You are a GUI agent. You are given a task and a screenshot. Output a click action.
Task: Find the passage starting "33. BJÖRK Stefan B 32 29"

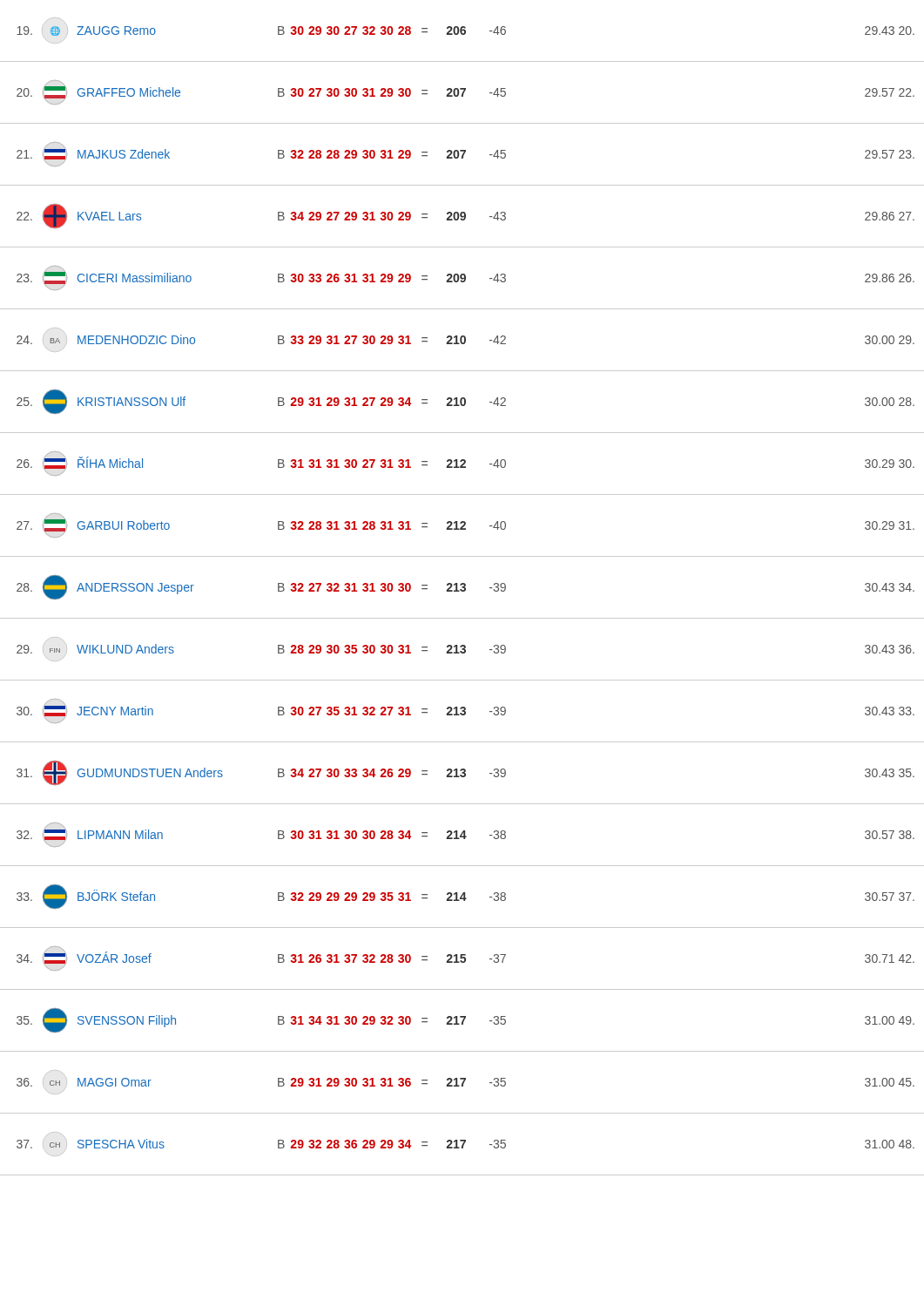[458, 897]
